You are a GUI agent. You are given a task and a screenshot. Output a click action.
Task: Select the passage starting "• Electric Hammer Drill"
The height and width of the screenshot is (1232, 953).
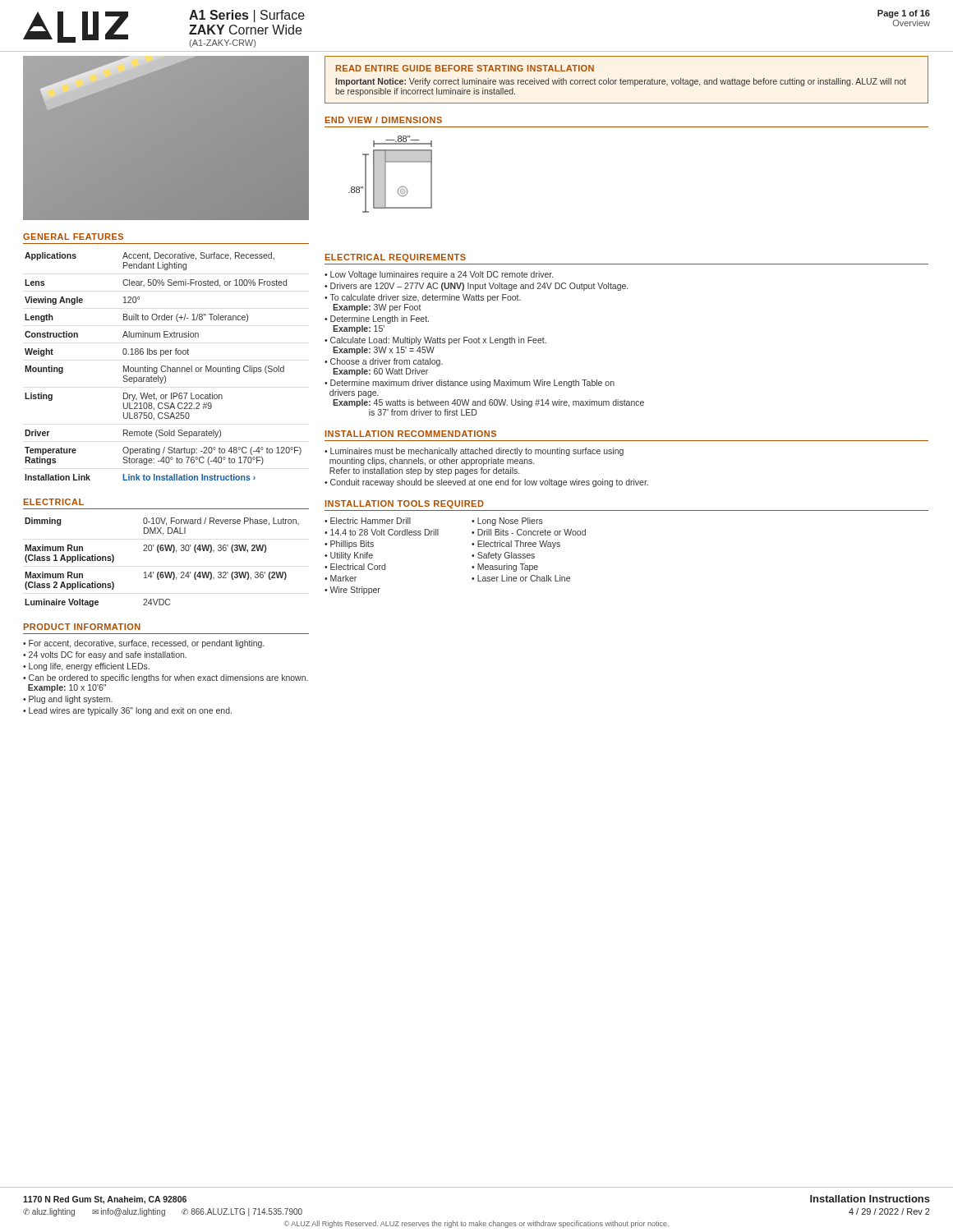tap(368, 521)
